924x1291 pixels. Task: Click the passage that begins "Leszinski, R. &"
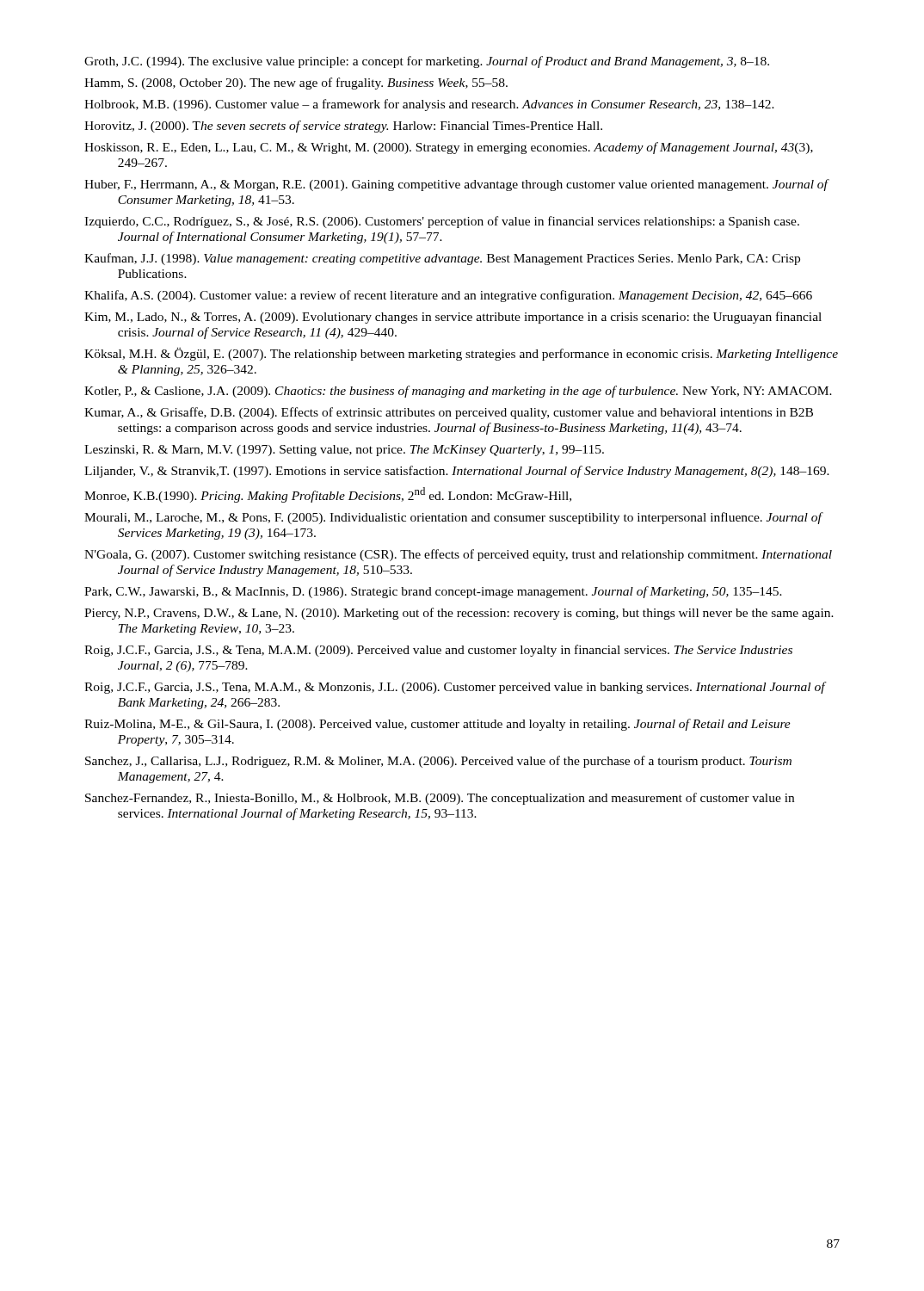pos(344,449)
